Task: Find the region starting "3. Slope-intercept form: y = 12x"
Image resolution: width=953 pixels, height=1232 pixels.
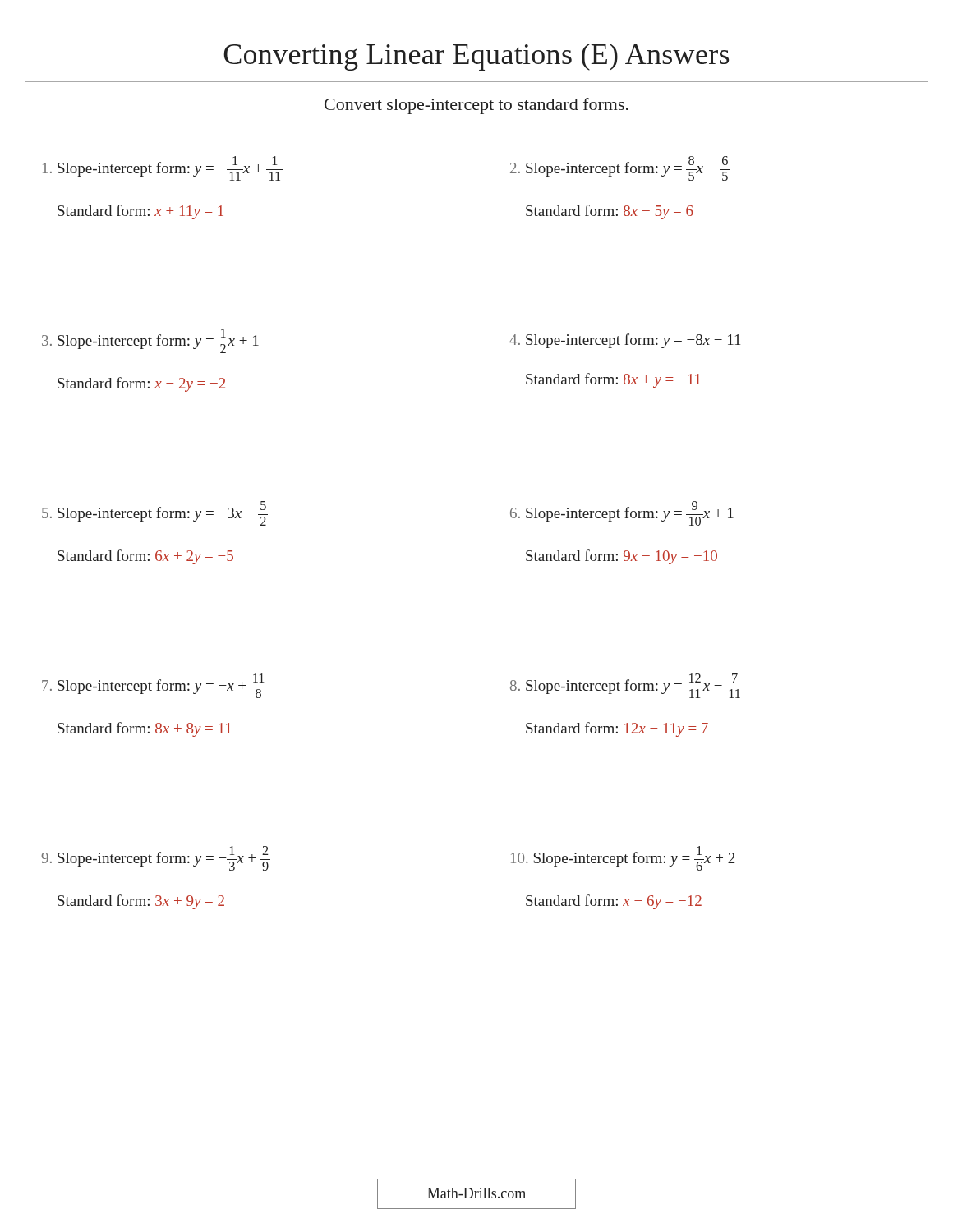Action: (x=150, y=341)
